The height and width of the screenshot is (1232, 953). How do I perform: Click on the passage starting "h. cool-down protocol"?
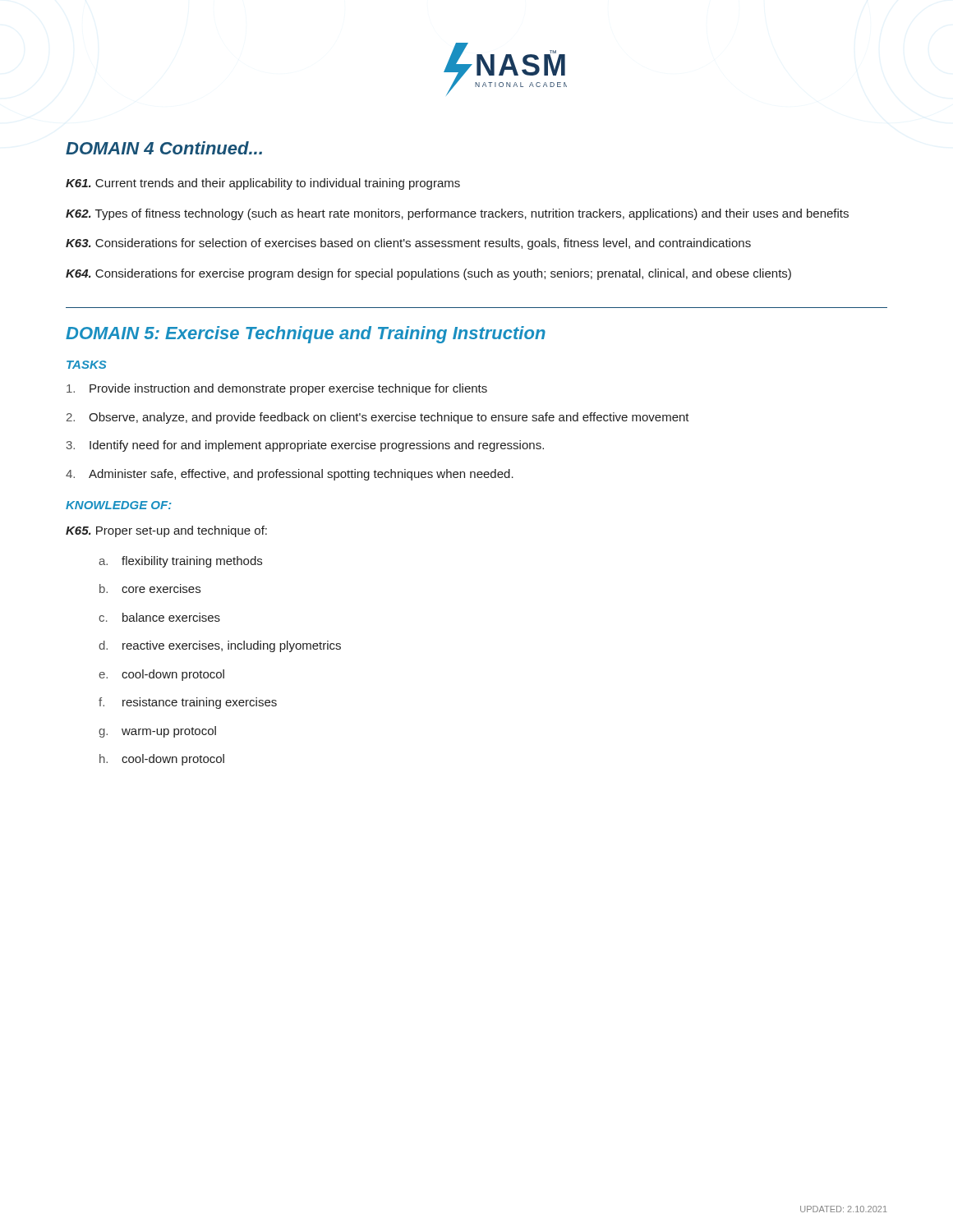pyautogui.click(x=162, y=759)
